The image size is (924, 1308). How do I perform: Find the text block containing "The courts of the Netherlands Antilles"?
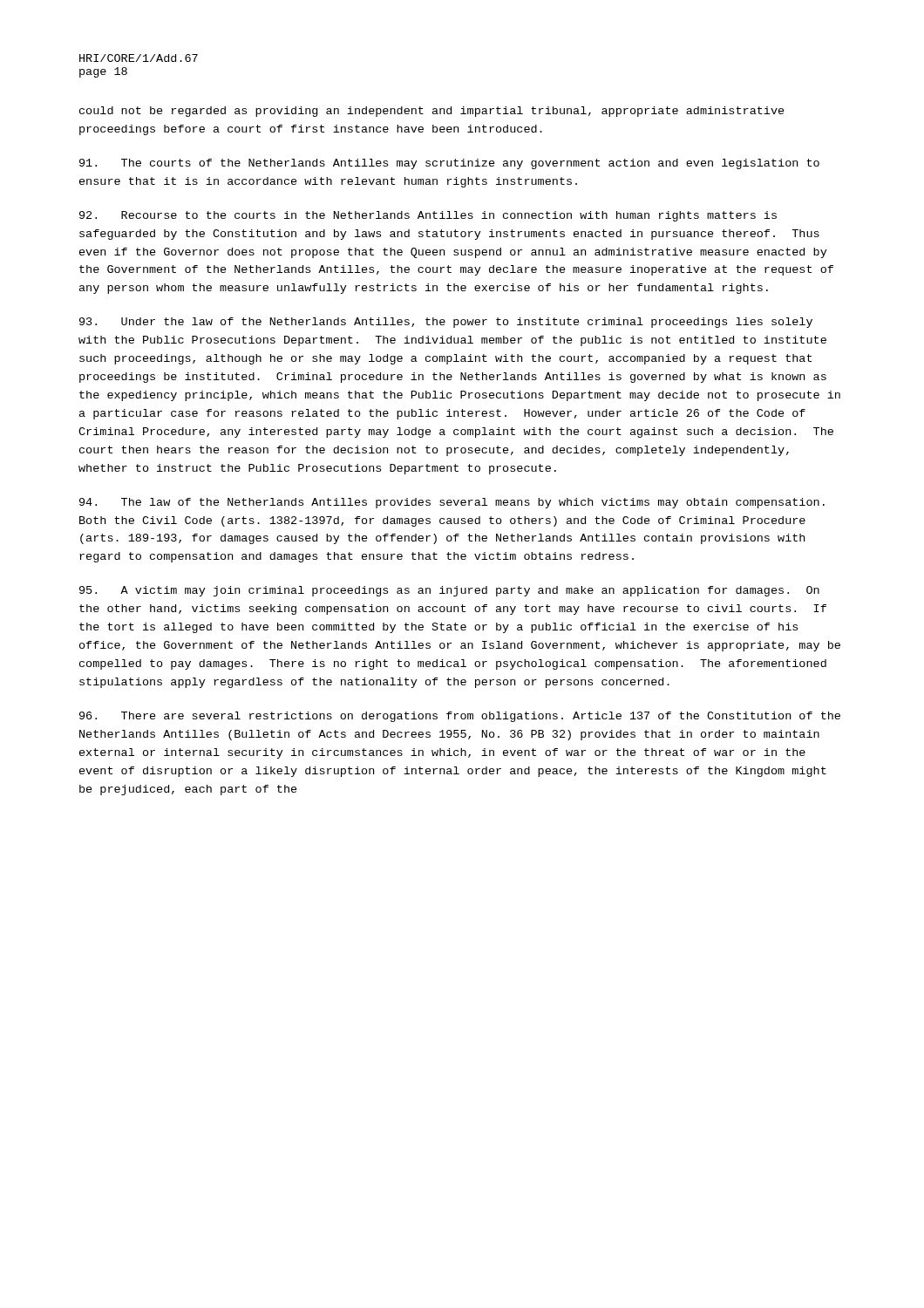pos(449,172)
